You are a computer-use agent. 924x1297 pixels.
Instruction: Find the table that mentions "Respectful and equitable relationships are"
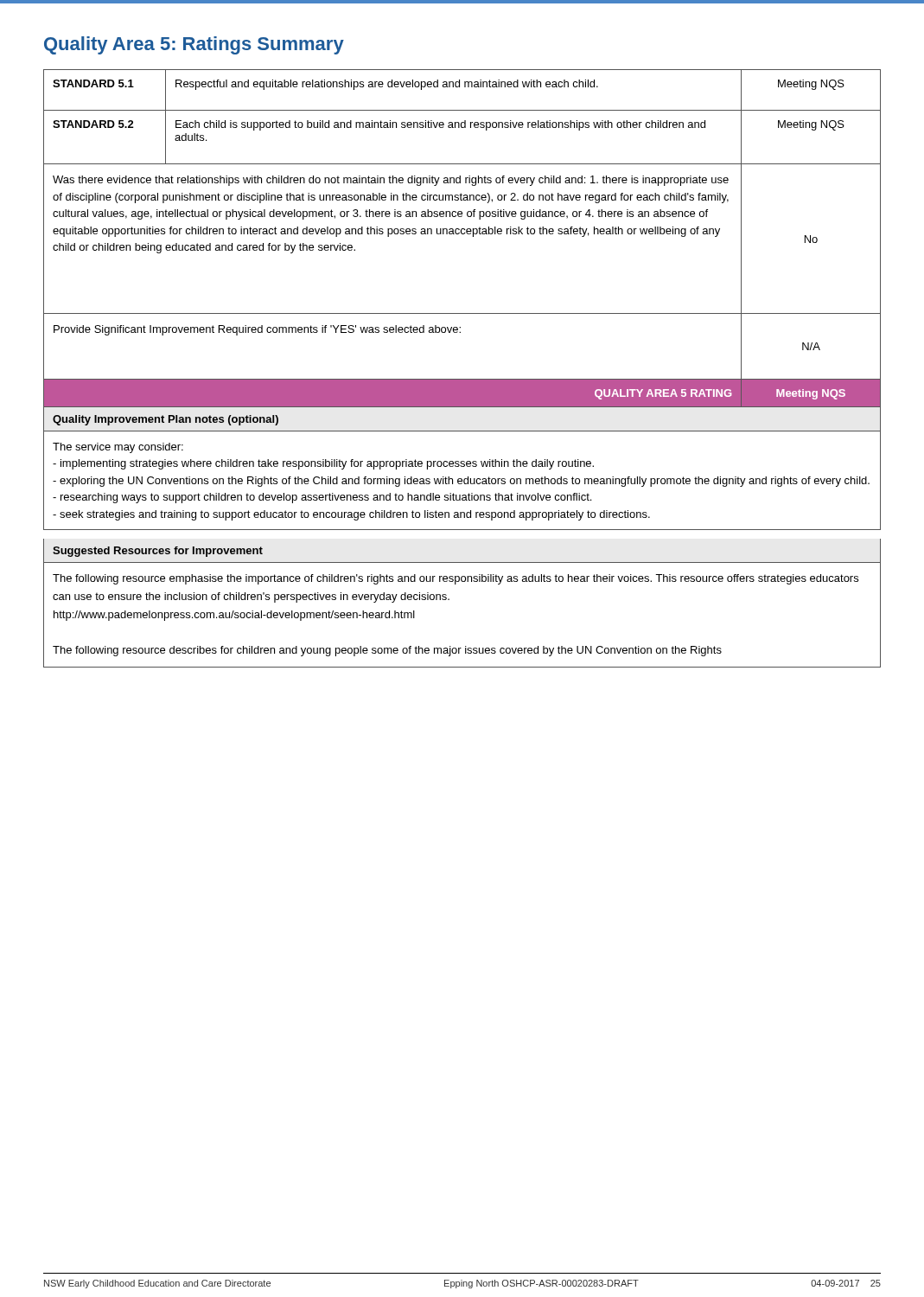point(462,238)
